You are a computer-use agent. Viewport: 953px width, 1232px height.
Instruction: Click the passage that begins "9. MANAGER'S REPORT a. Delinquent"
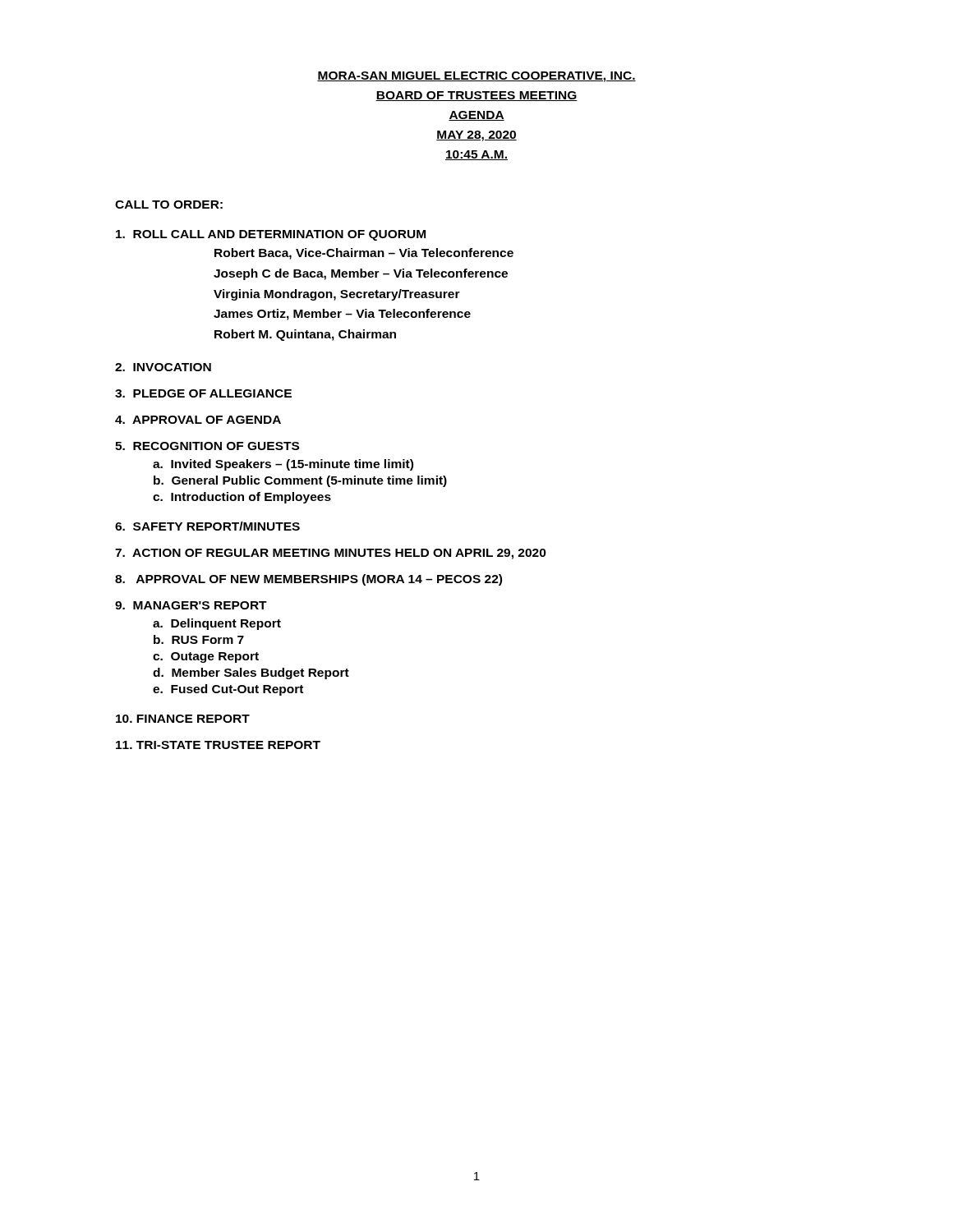coord(191,605)
